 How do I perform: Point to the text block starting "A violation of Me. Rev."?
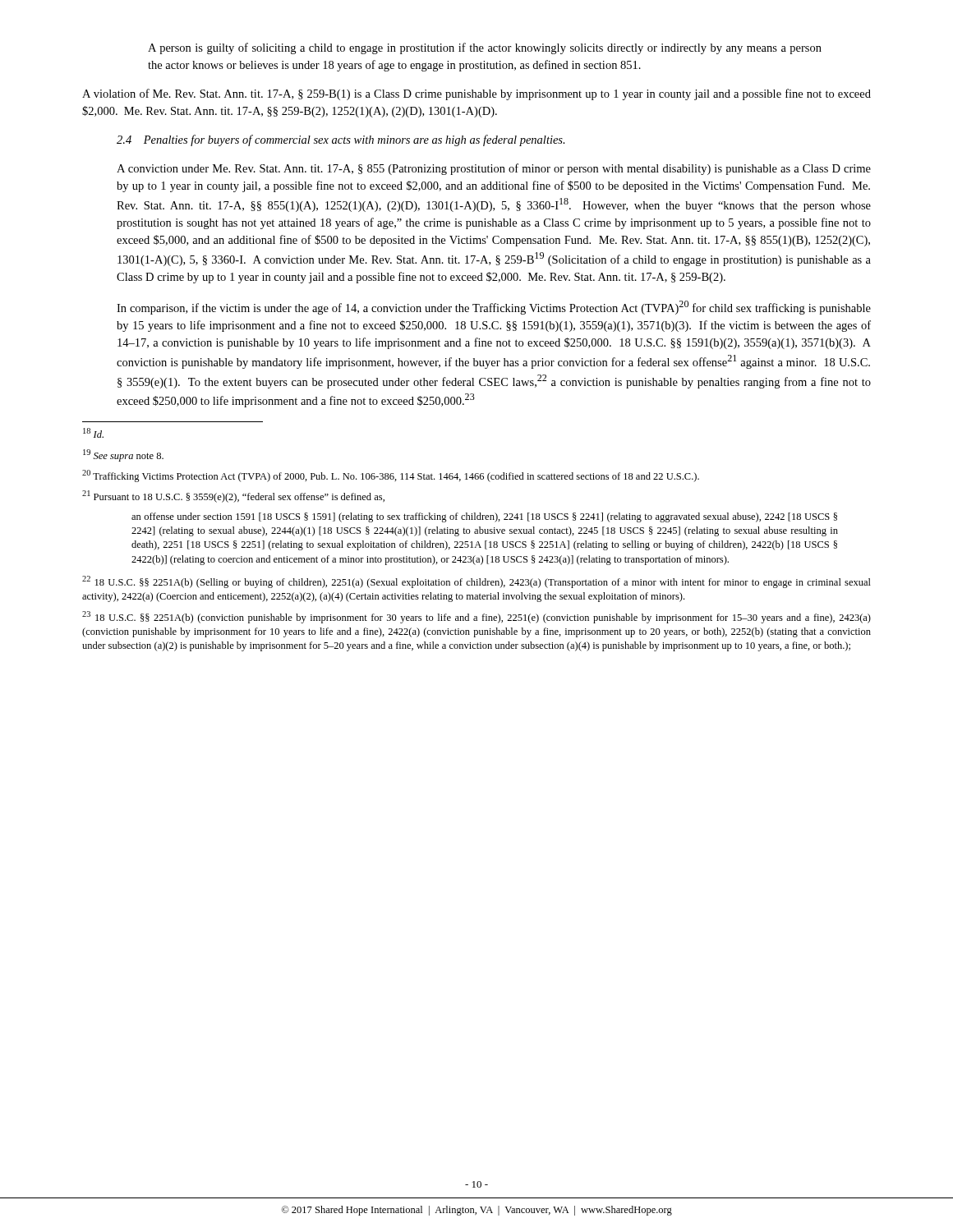tap(476, 102)
